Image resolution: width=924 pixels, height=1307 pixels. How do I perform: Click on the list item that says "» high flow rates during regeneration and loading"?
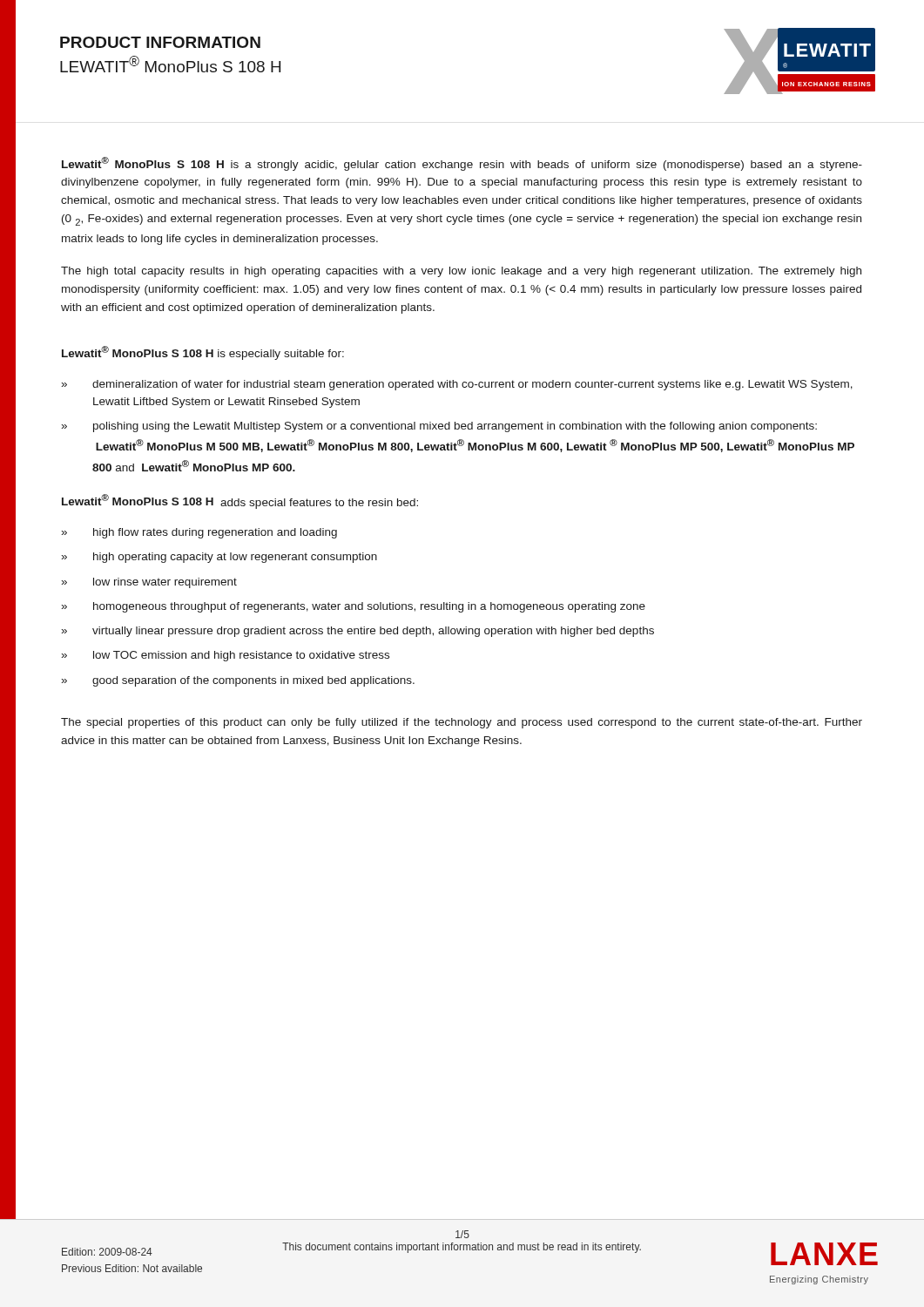(x=199, y=533)
